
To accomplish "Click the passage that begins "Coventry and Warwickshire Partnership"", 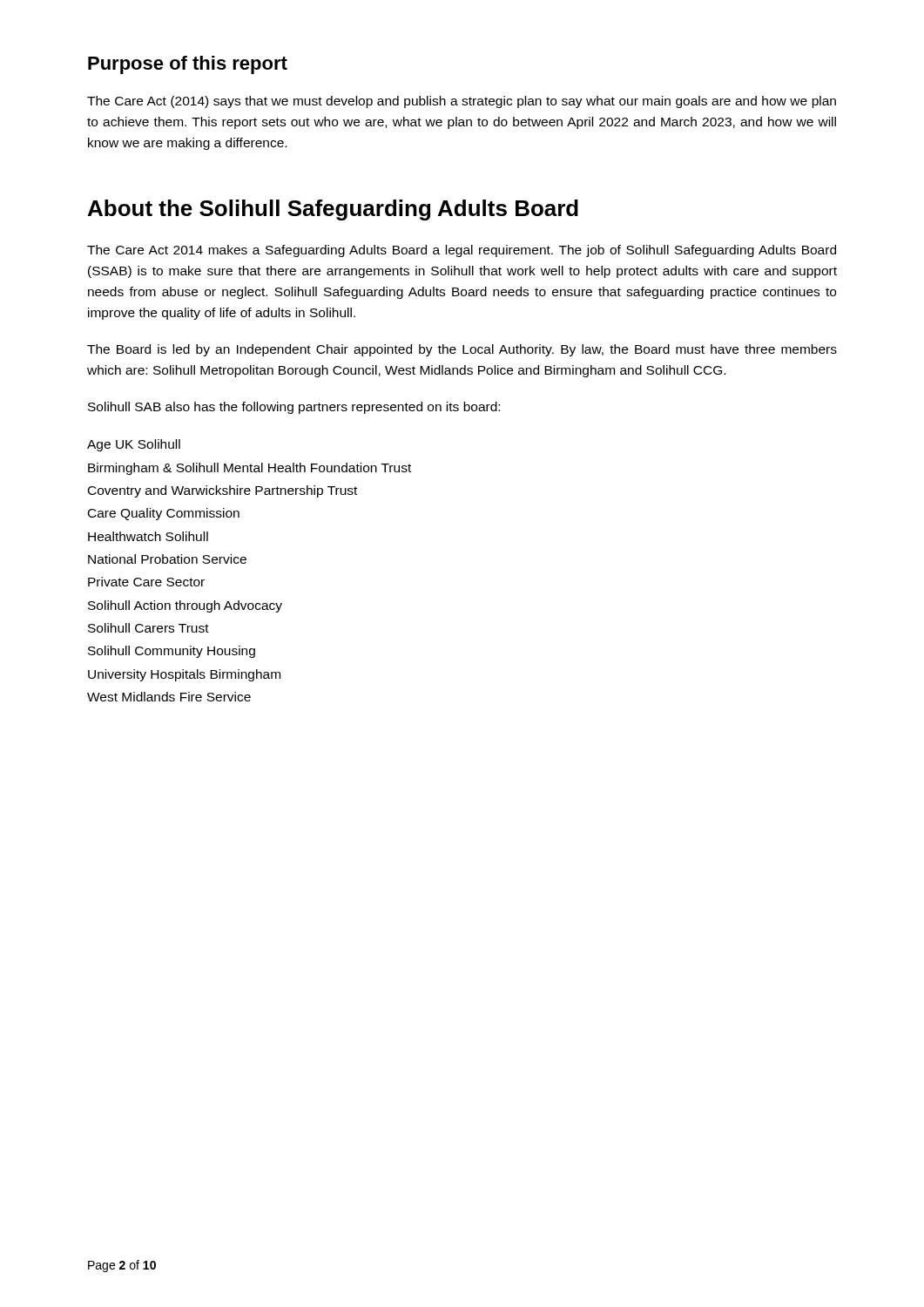I will pyautogui.click(x=222, y=490).
